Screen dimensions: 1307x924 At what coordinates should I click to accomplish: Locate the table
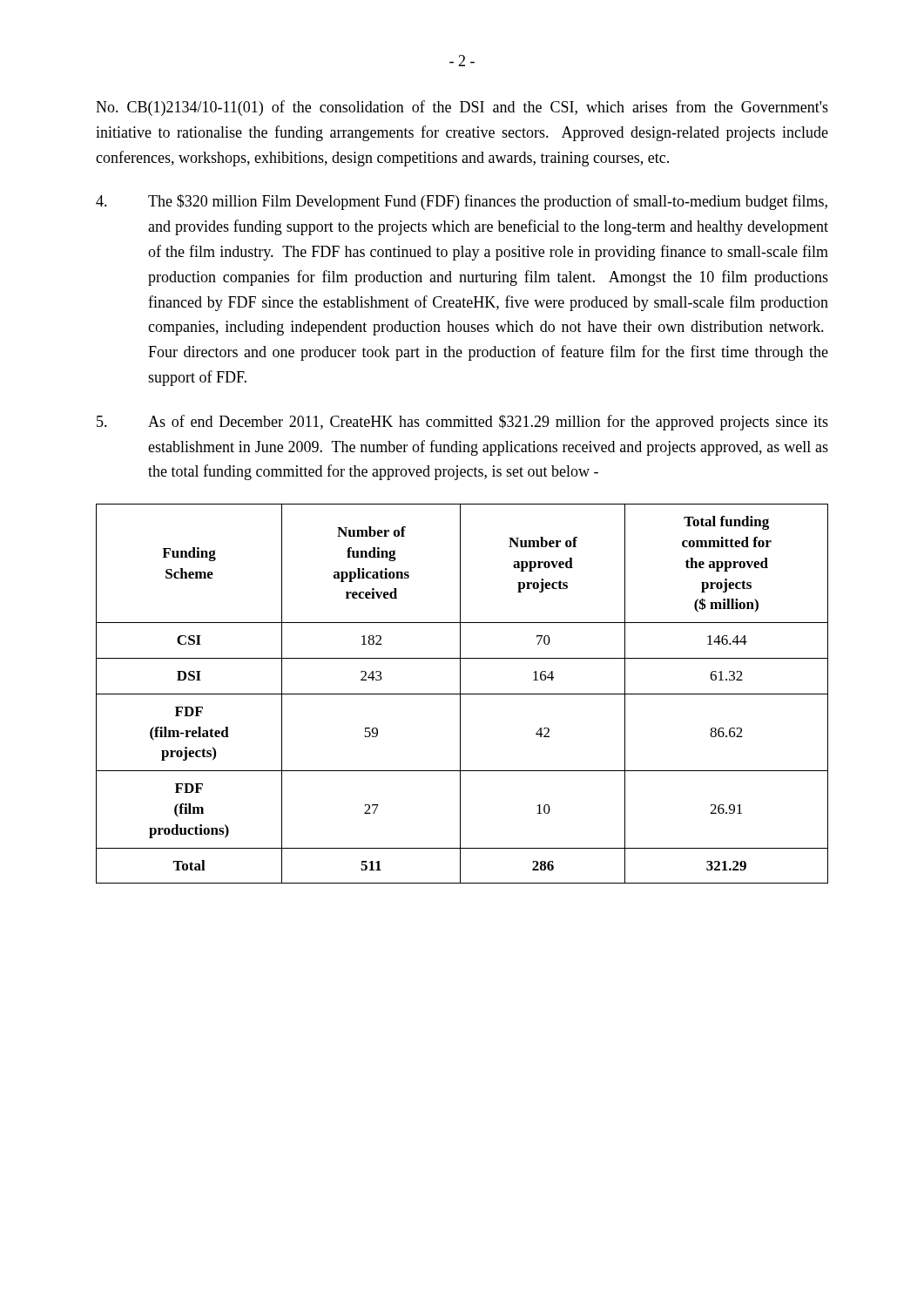[462, 694]
